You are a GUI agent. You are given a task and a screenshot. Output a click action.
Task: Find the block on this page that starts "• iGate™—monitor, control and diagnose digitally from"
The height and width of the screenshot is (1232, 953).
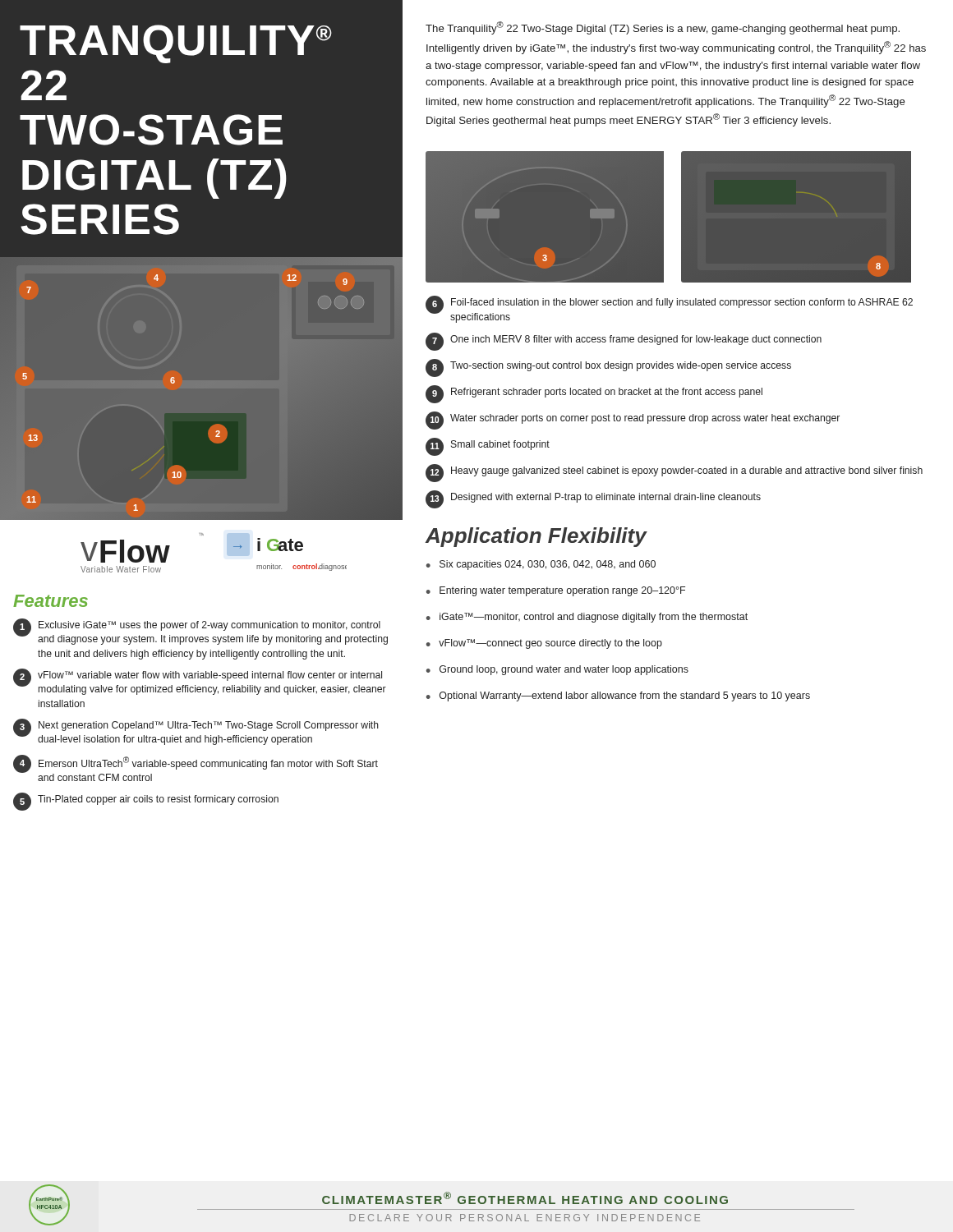(x=587, y=619)
